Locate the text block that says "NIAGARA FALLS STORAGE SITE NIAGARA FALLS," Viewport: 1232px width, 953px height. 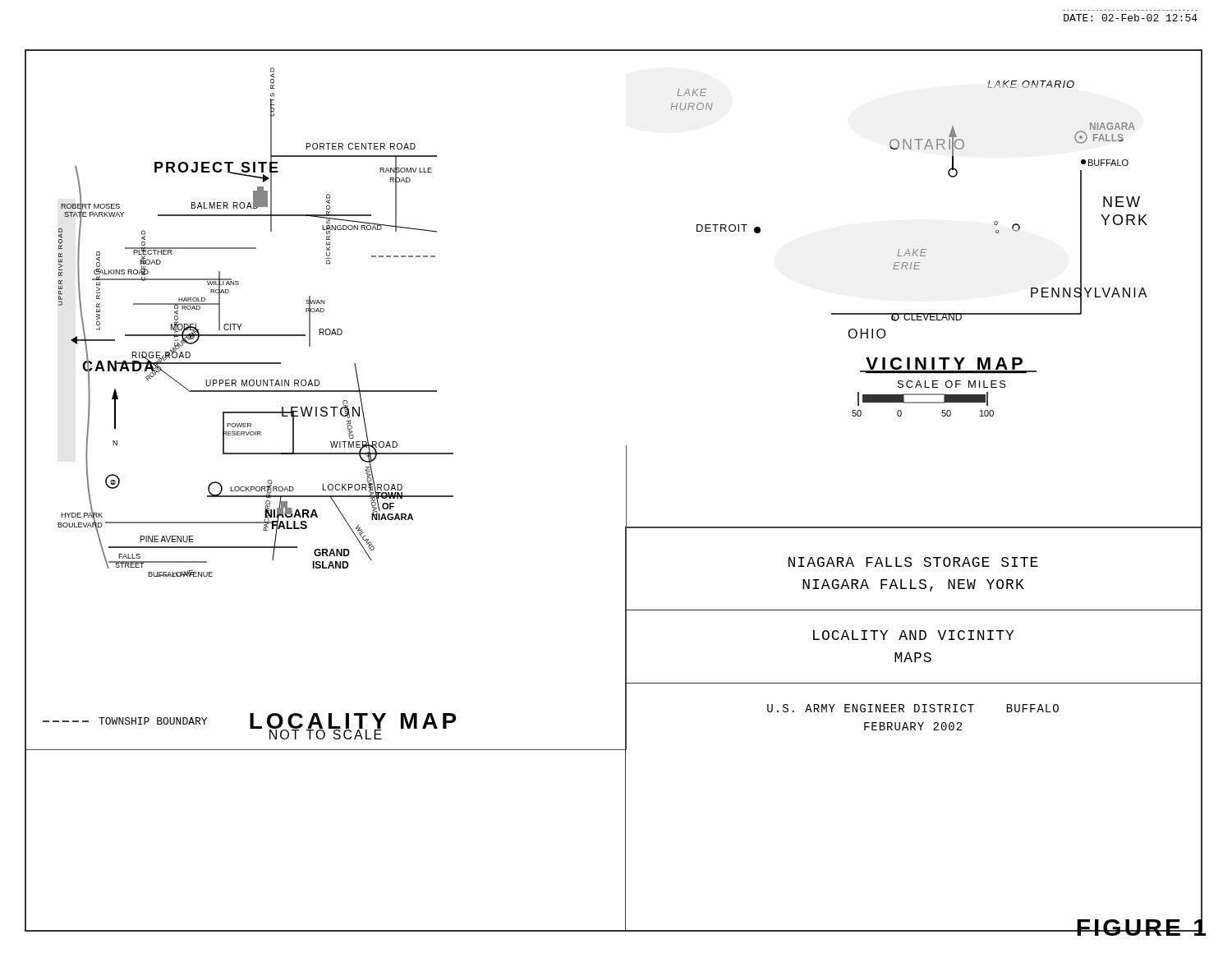913,574
